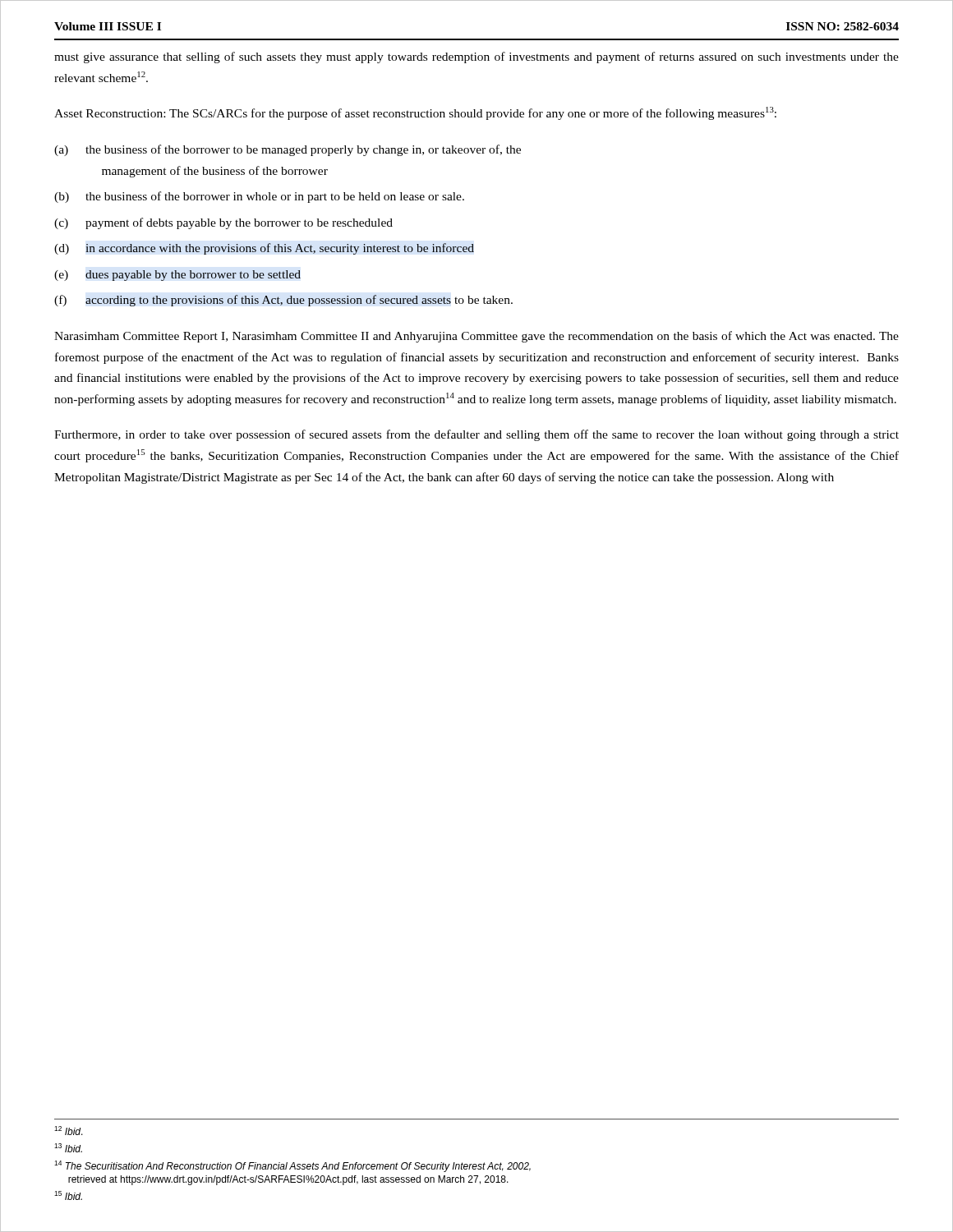The image size is (953, 1232).
Task: Locate the text starting "15 Ibid."
Action: [x=69, y=1196]
